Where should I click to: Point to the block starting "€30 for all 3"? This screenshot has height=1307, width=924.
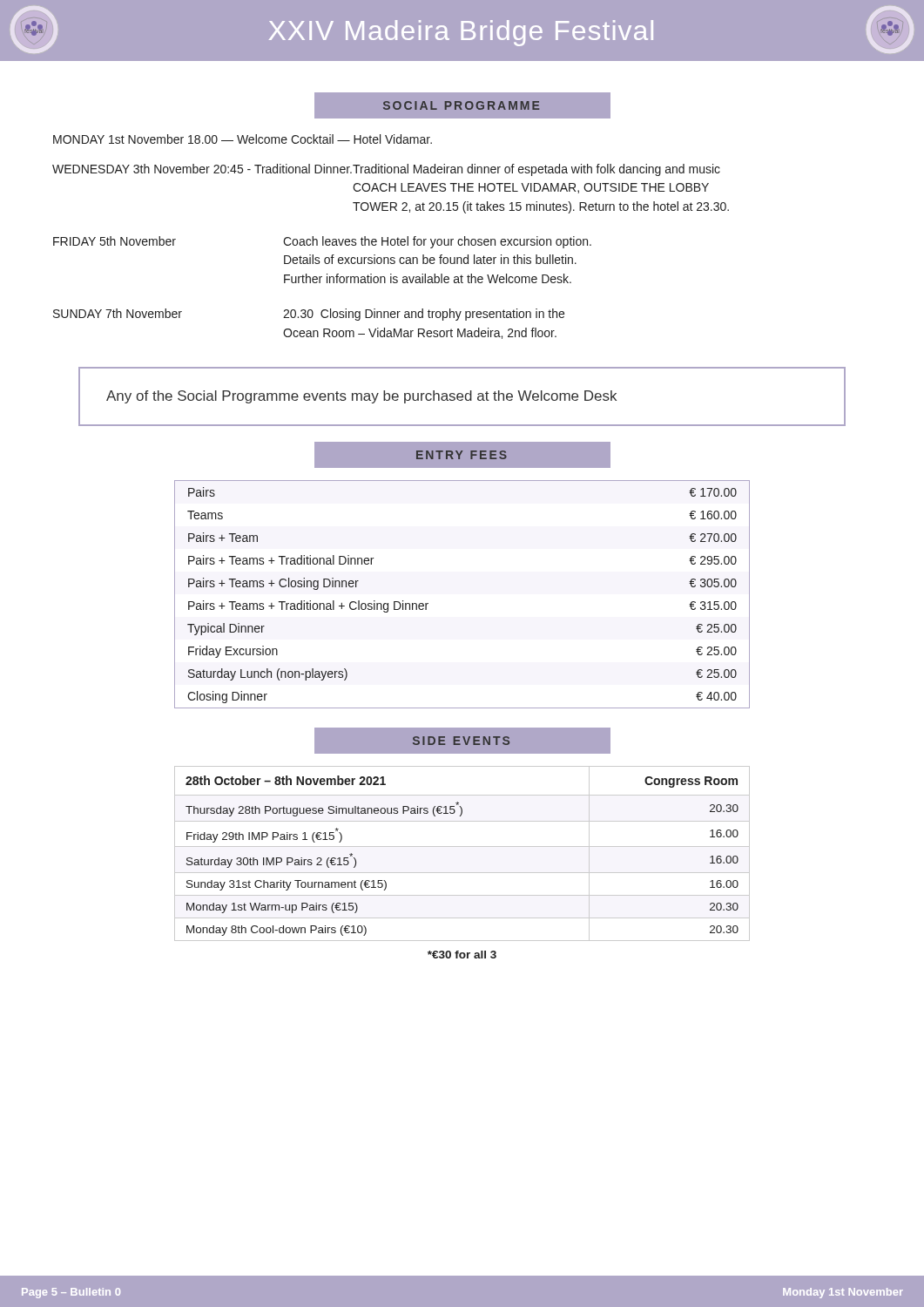462,954
